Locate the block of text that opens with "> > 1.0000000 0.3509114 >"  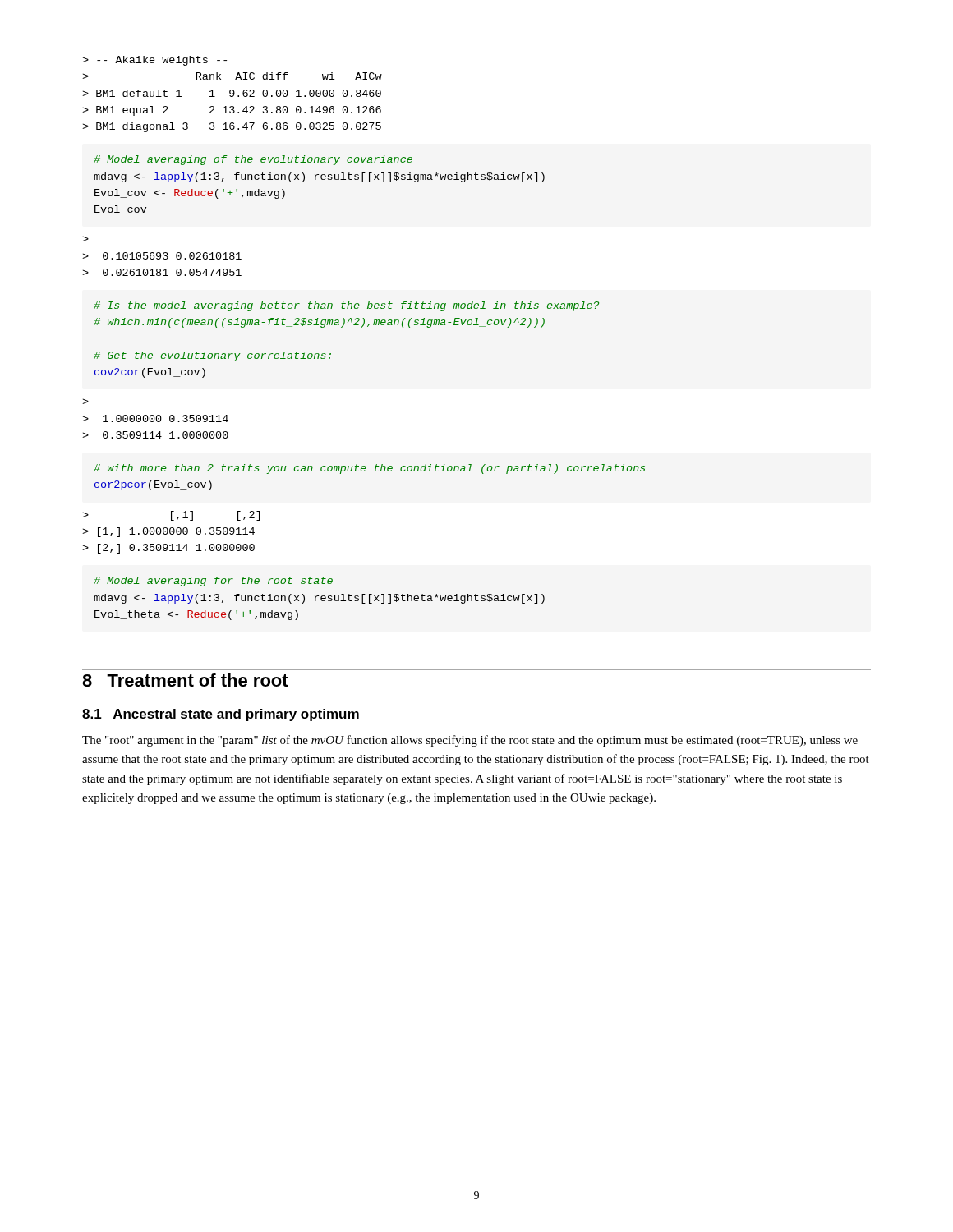click(85, 401)
